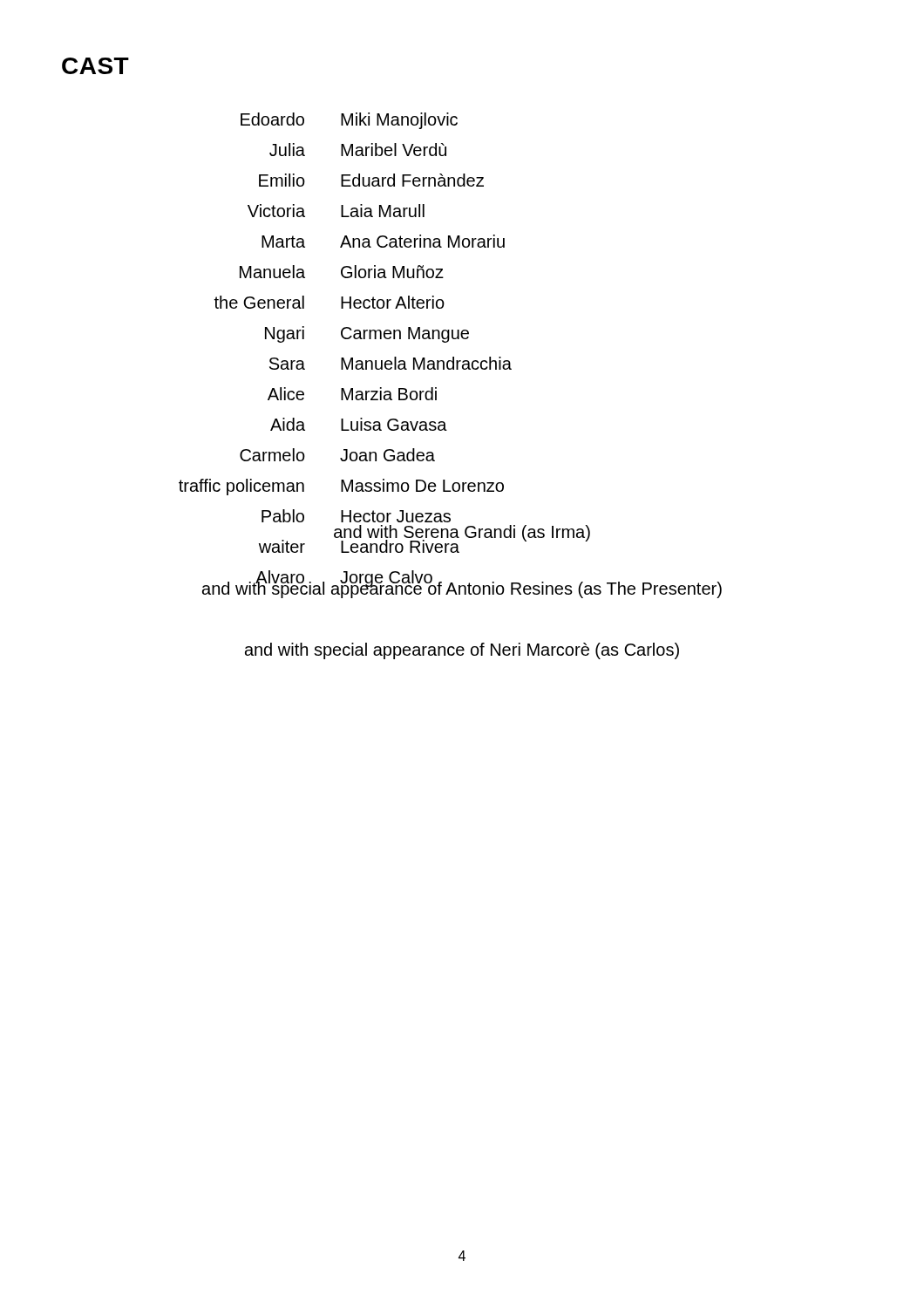Select a table
Image resolution: width=924 pixels, height=1308 pixels.
pyautogui.click(x=357, y=349)
